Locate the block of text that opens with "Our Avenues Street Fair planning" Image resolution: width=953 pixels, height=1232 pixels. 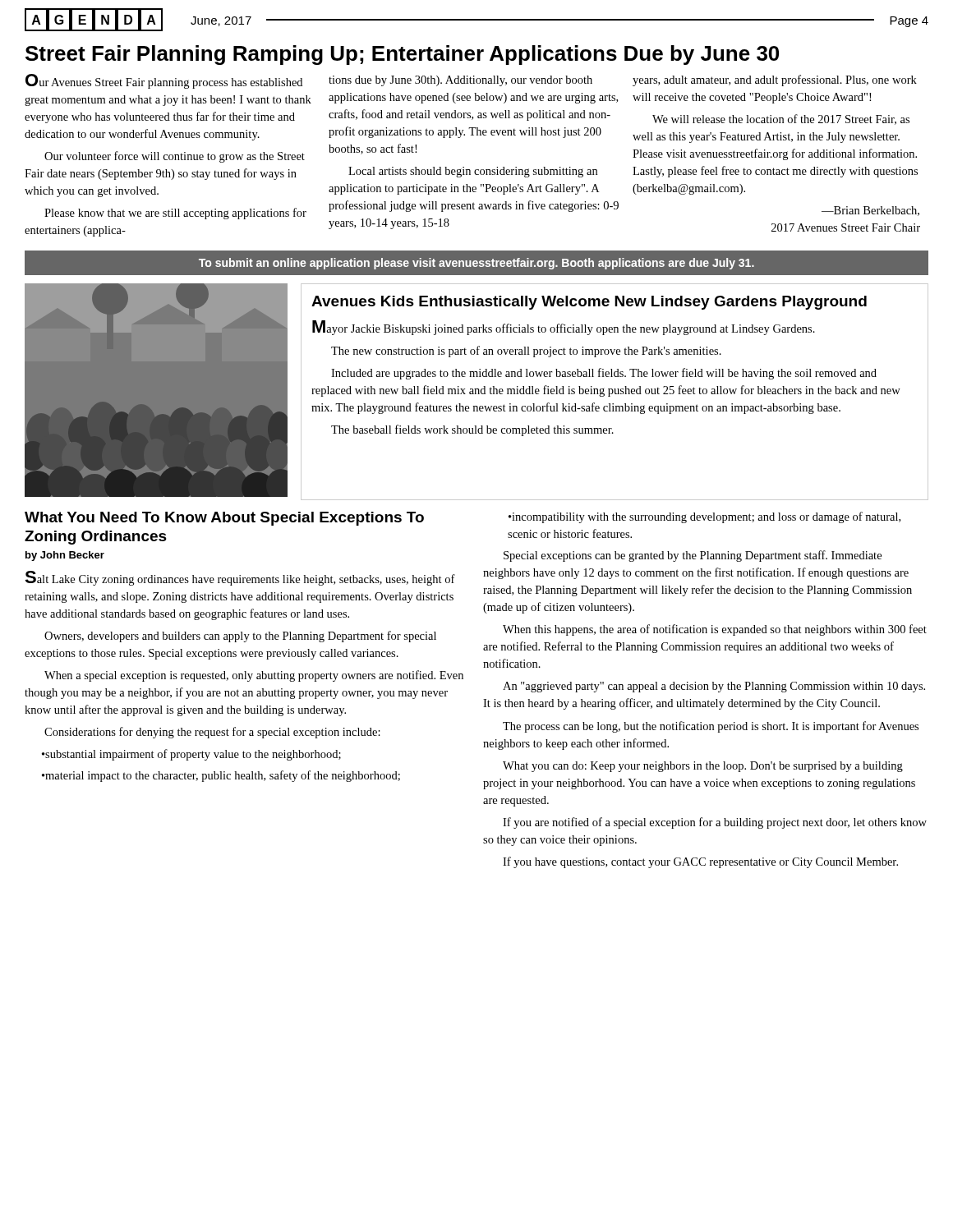pos(173,155)
